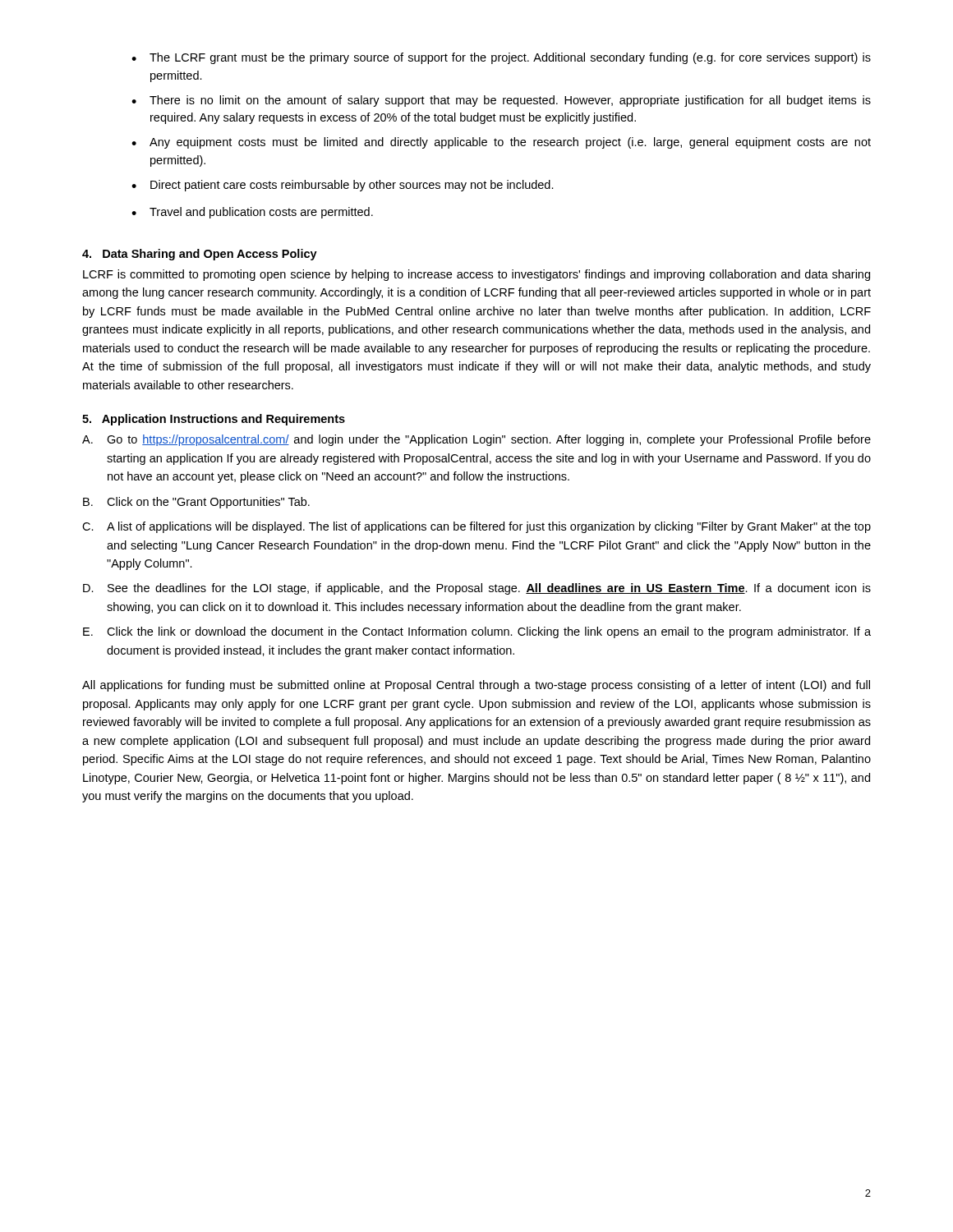
Task: Point to the element starting "C. A list of applications will"
Action: 476,545
